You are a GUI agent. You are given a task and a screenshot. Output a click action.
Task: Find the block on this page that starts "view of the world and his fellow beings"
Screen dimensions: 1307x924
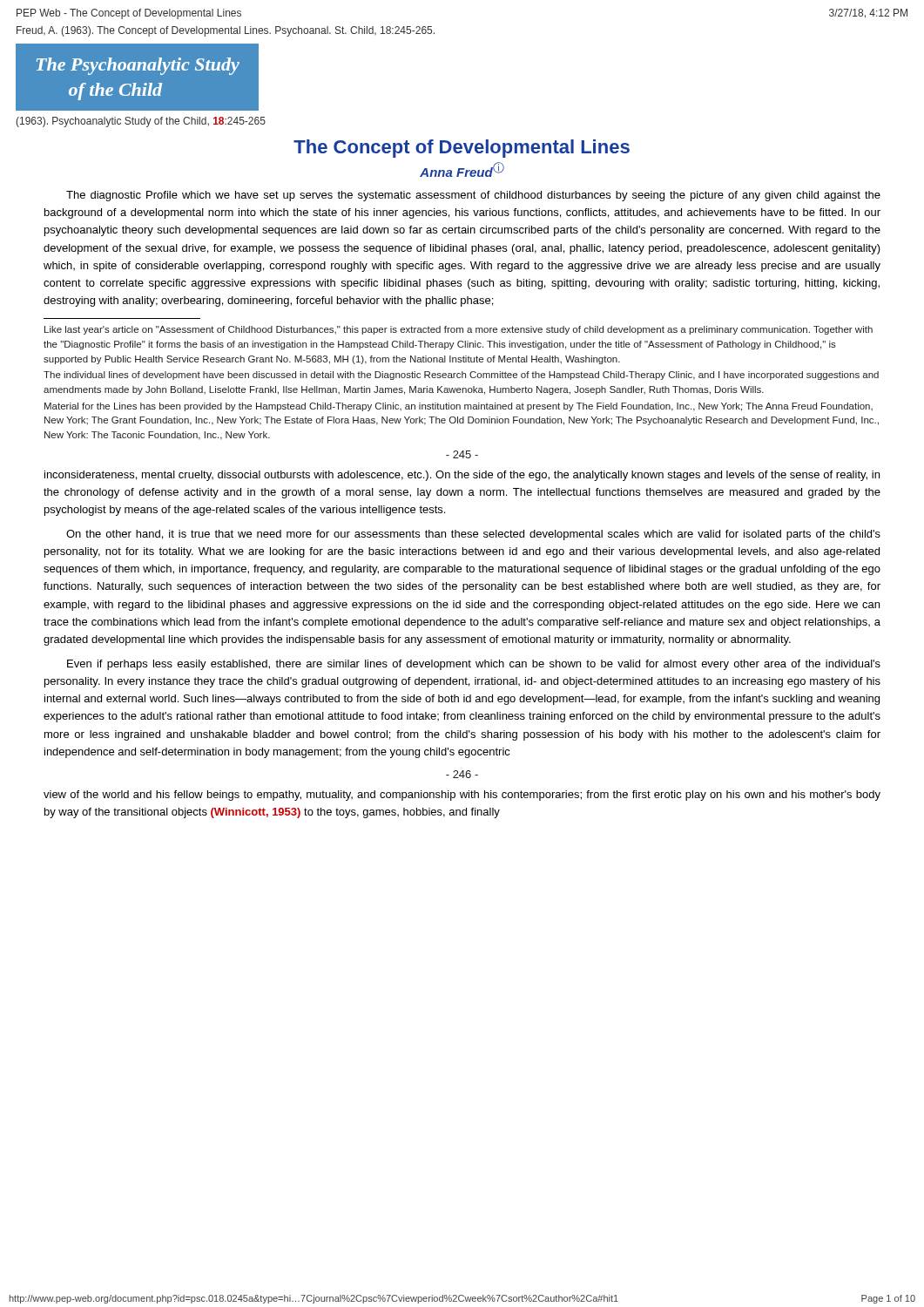[x=462, y=803]
